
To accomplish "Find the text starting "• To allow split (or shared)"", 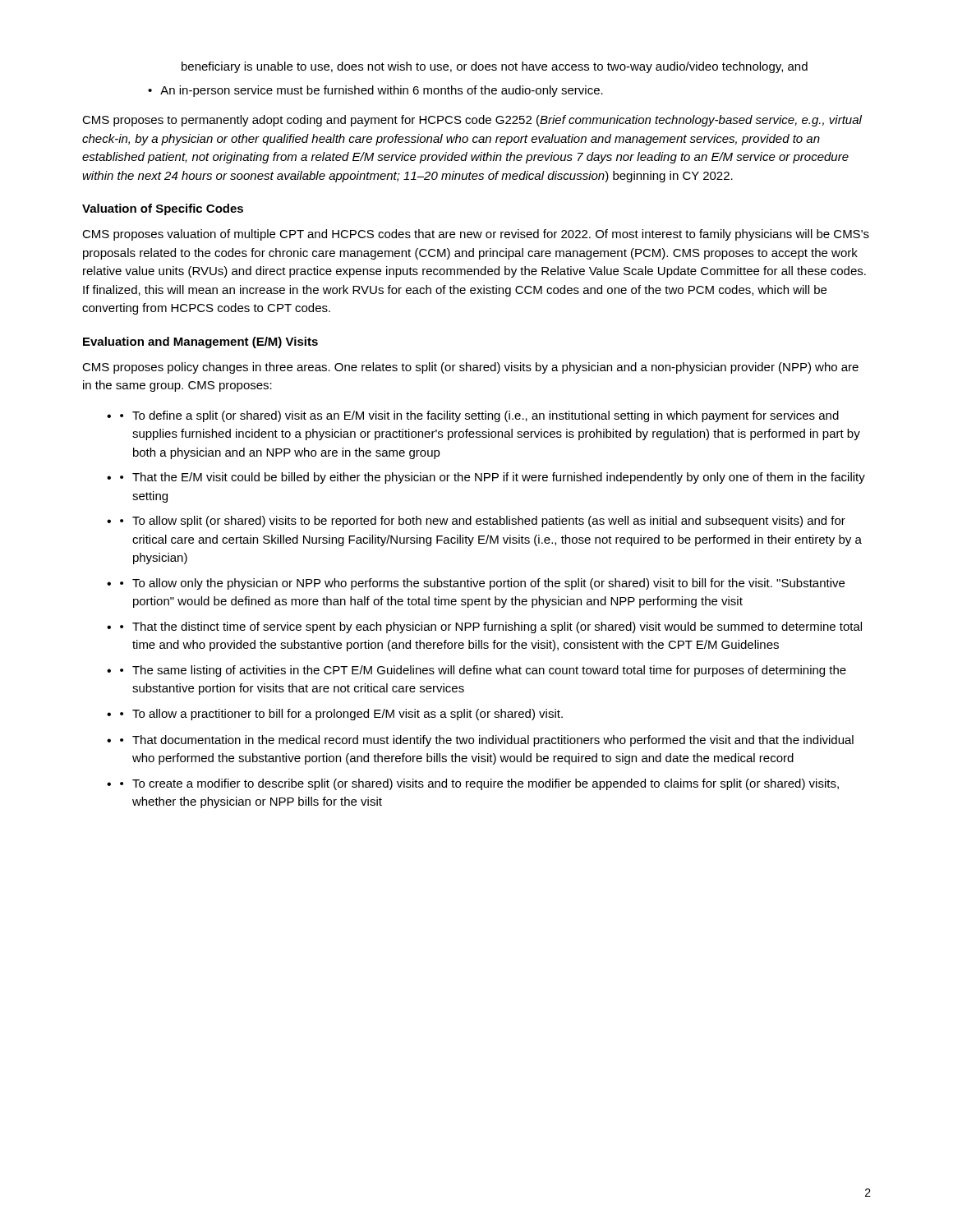I will (x=495, y=539).
